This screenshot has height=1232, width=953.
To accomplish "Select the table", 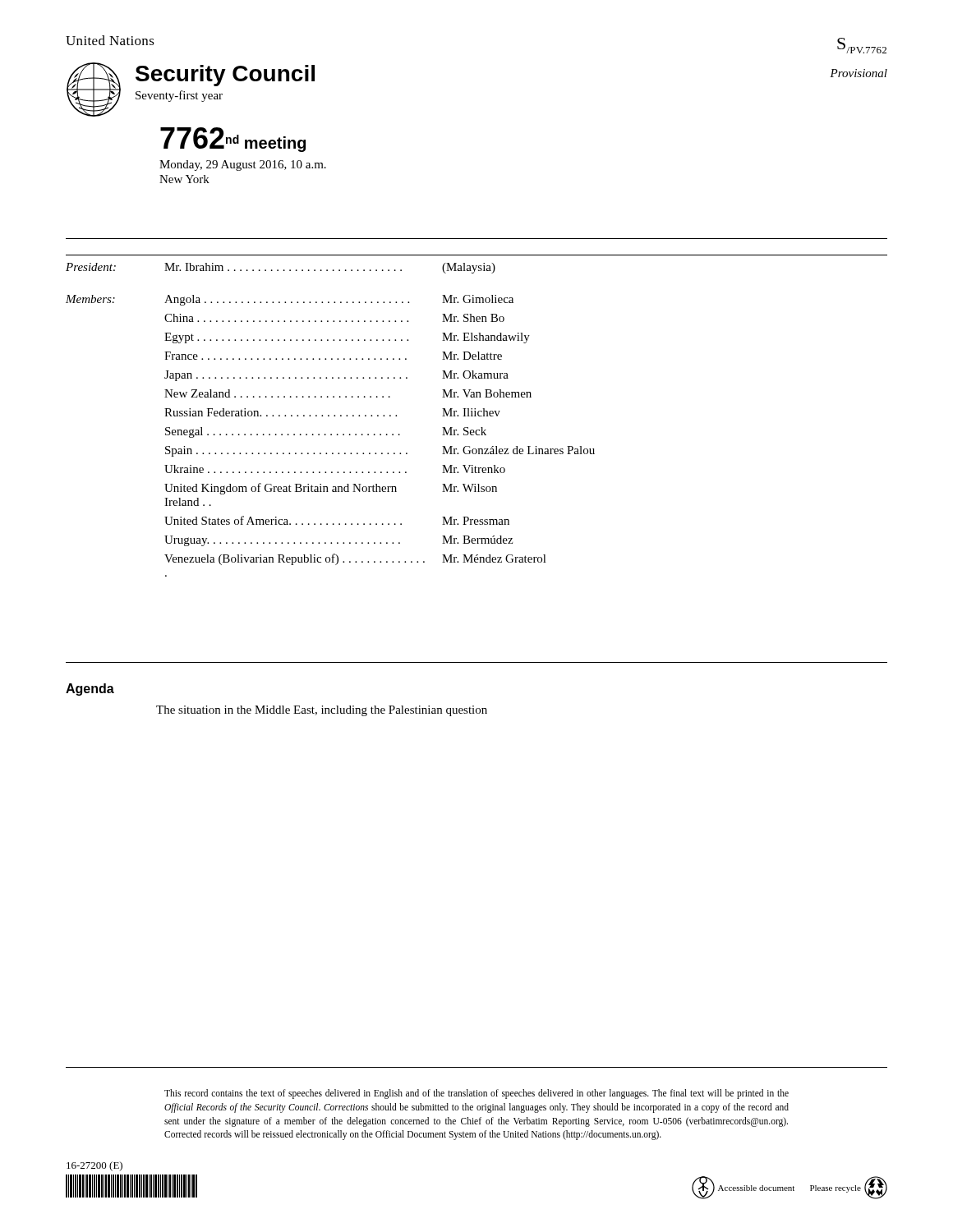I will click(x=476, y=419).
